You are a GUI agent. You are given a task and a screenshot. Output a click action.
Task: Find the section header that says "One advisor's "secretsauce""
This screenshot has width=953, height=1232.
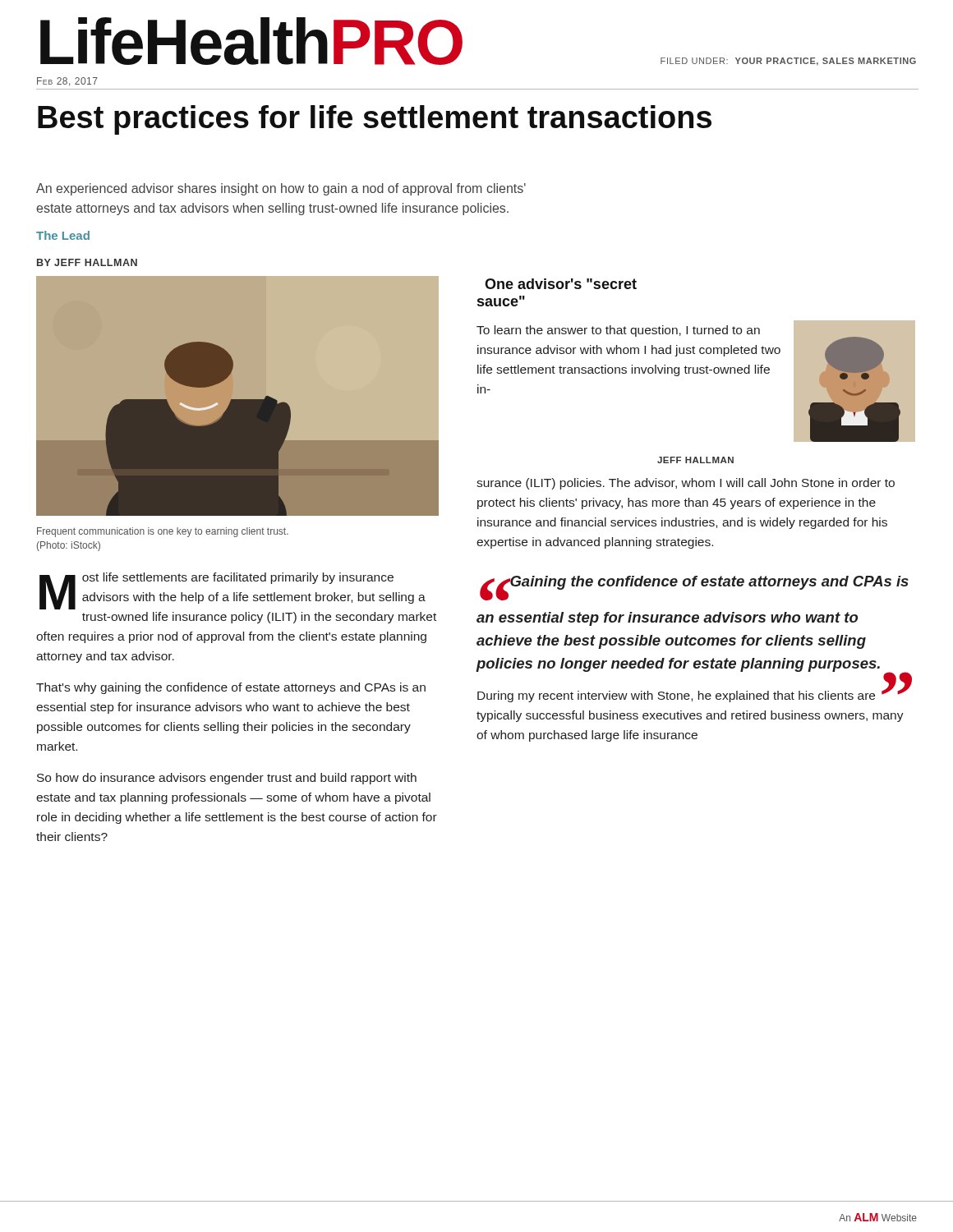pos(561,284)
